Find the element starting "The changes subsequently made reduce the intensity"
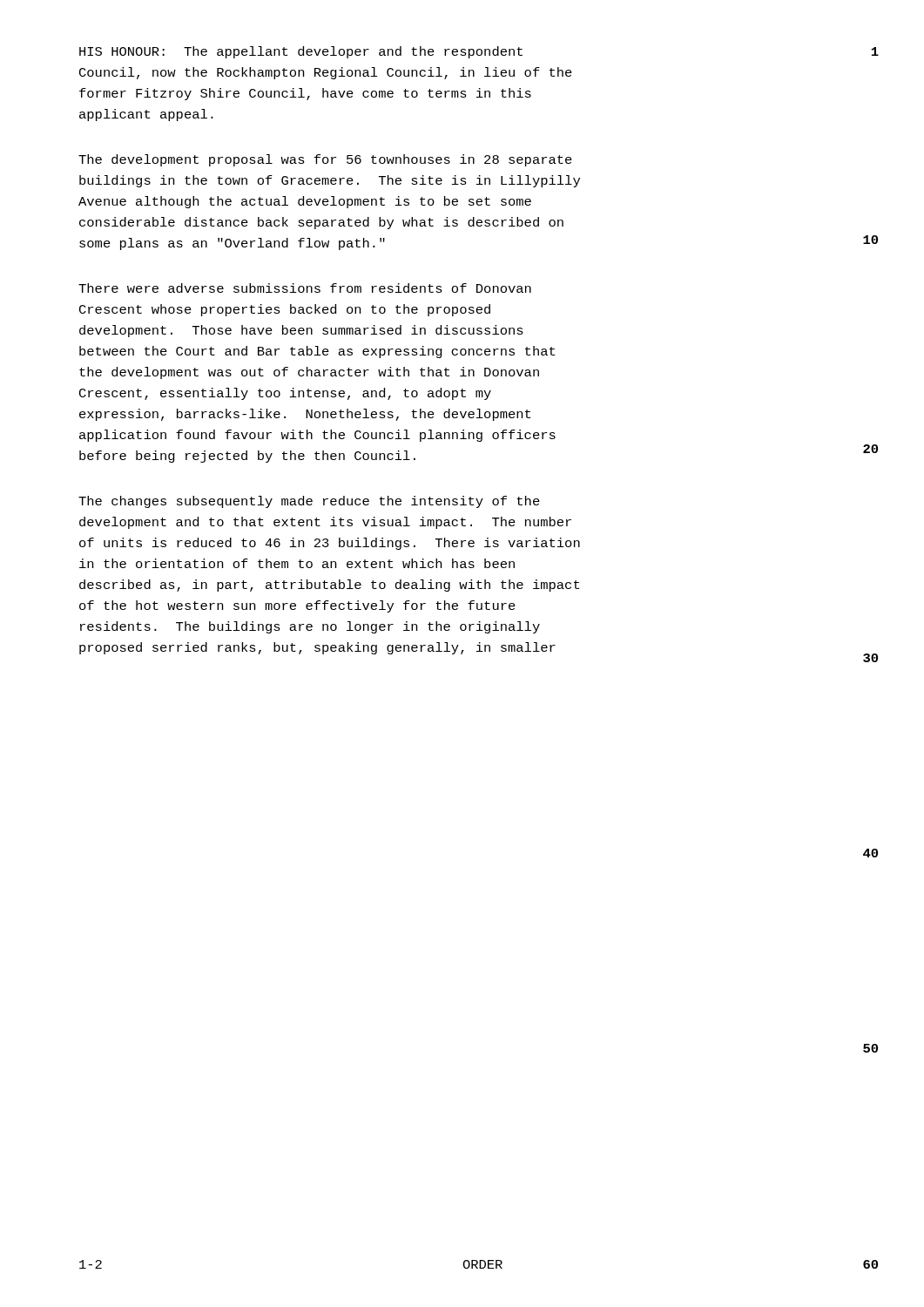Image resolution: width=924 pixels, height=1307 pixels. 329,575
